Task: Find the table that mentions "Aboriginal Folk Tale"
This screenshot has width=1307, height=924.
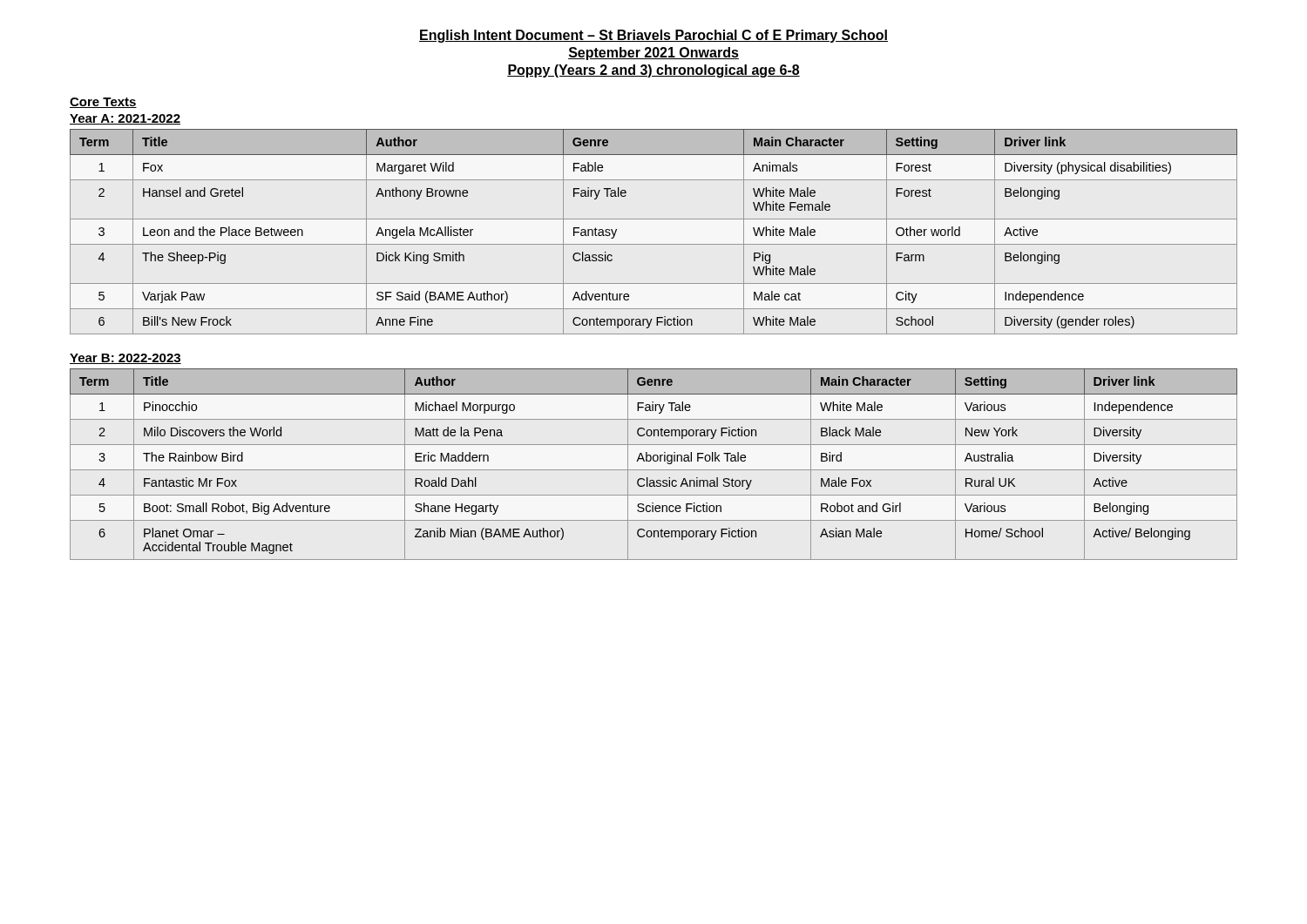Action: coord(654,464)
